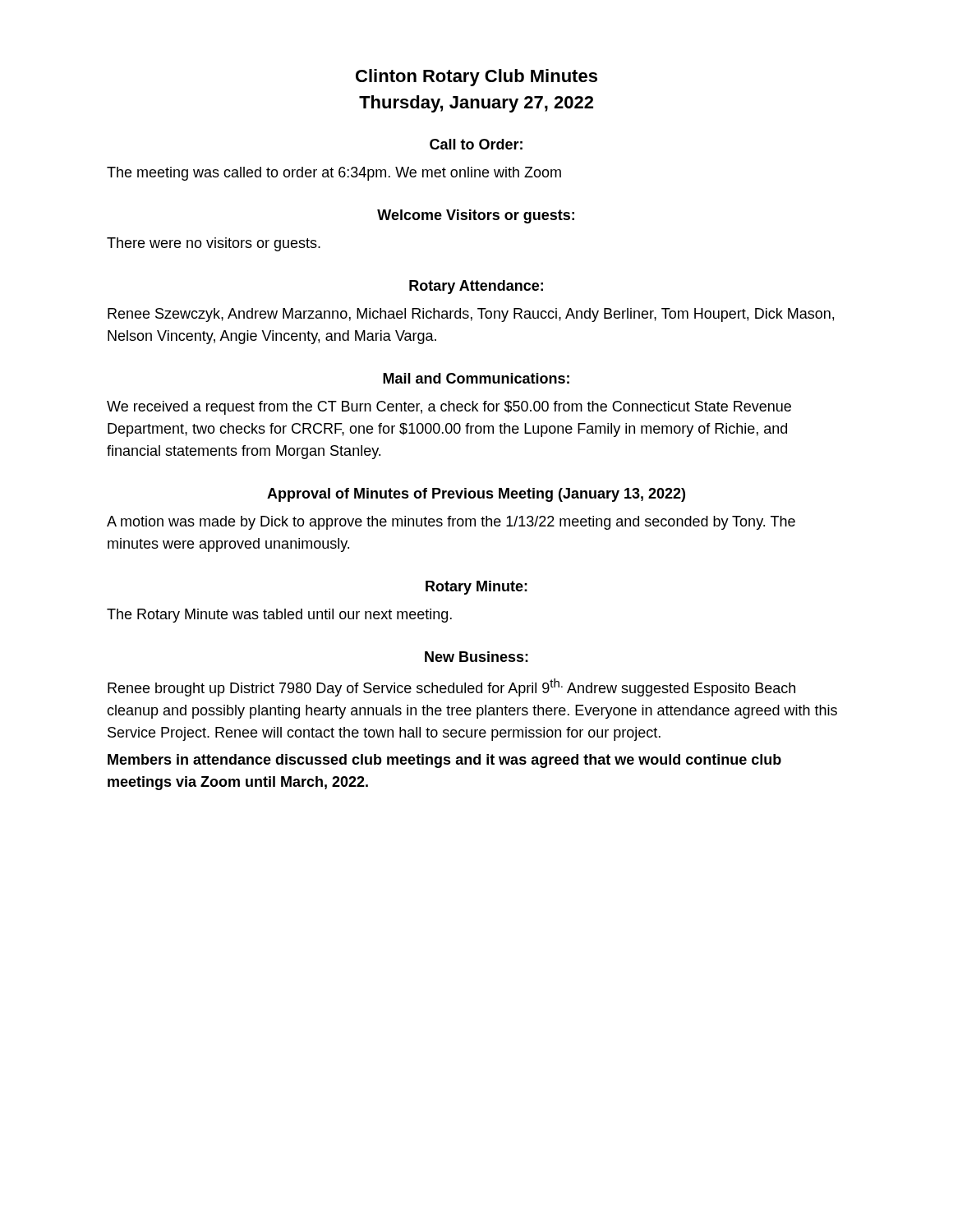Point to the text block starting "Call to Order:"
The height and width of the screenshot is (1232, 953).
476,145
